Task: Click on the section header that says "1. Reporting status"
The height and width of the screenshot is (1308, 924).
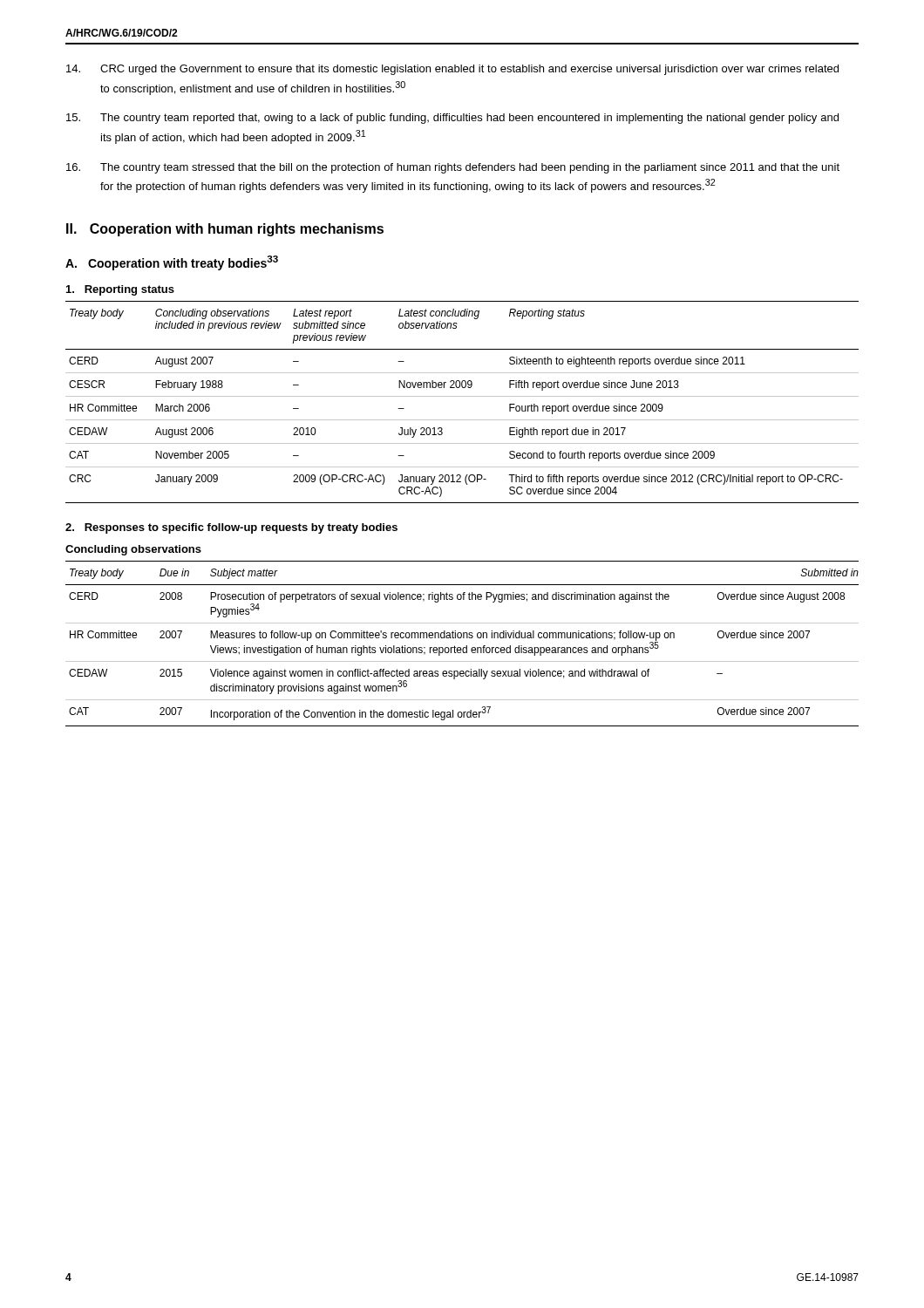Action: 120,289
